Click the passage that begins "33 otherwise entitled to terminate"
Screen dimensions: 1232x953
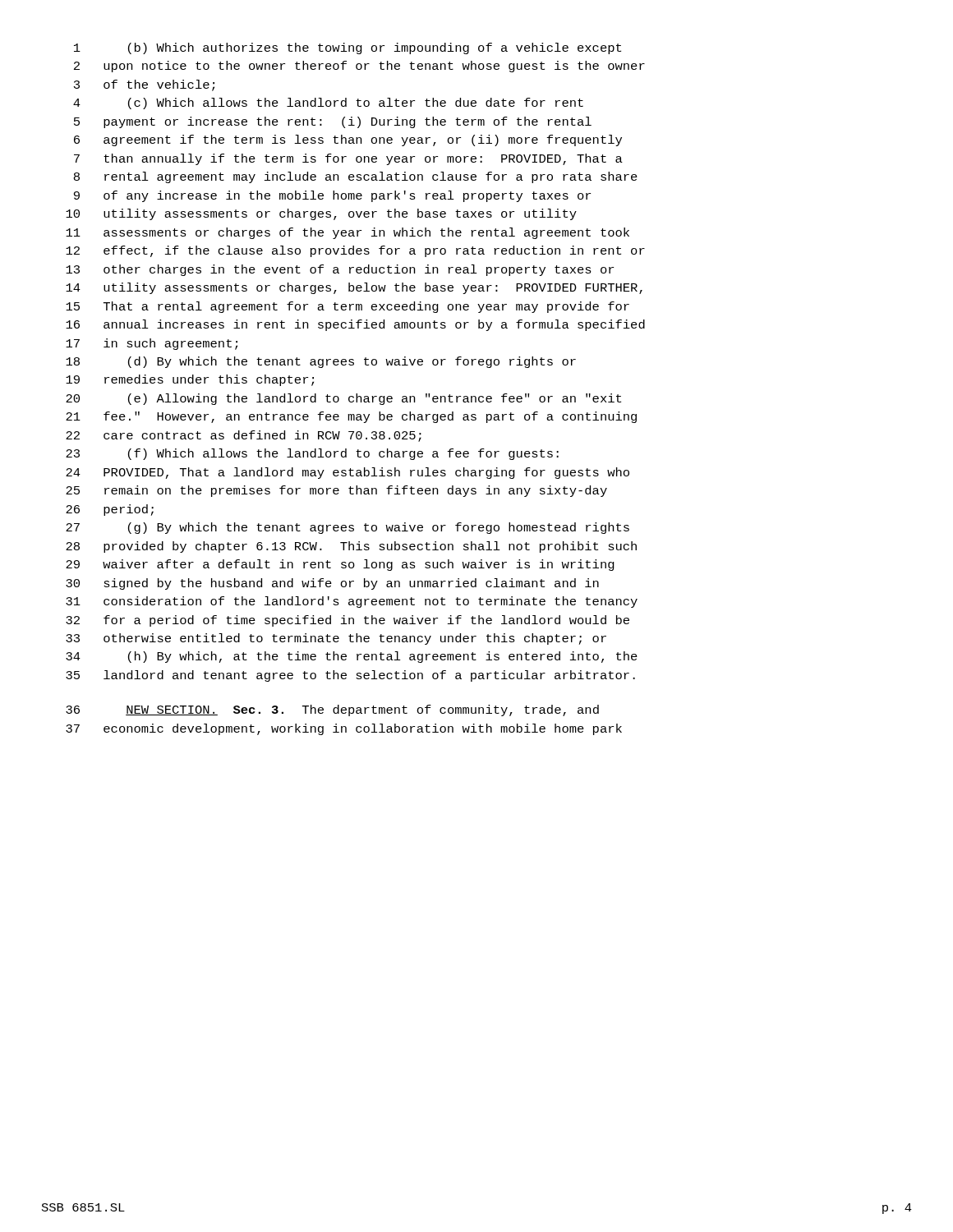click(x=476, y=639)
